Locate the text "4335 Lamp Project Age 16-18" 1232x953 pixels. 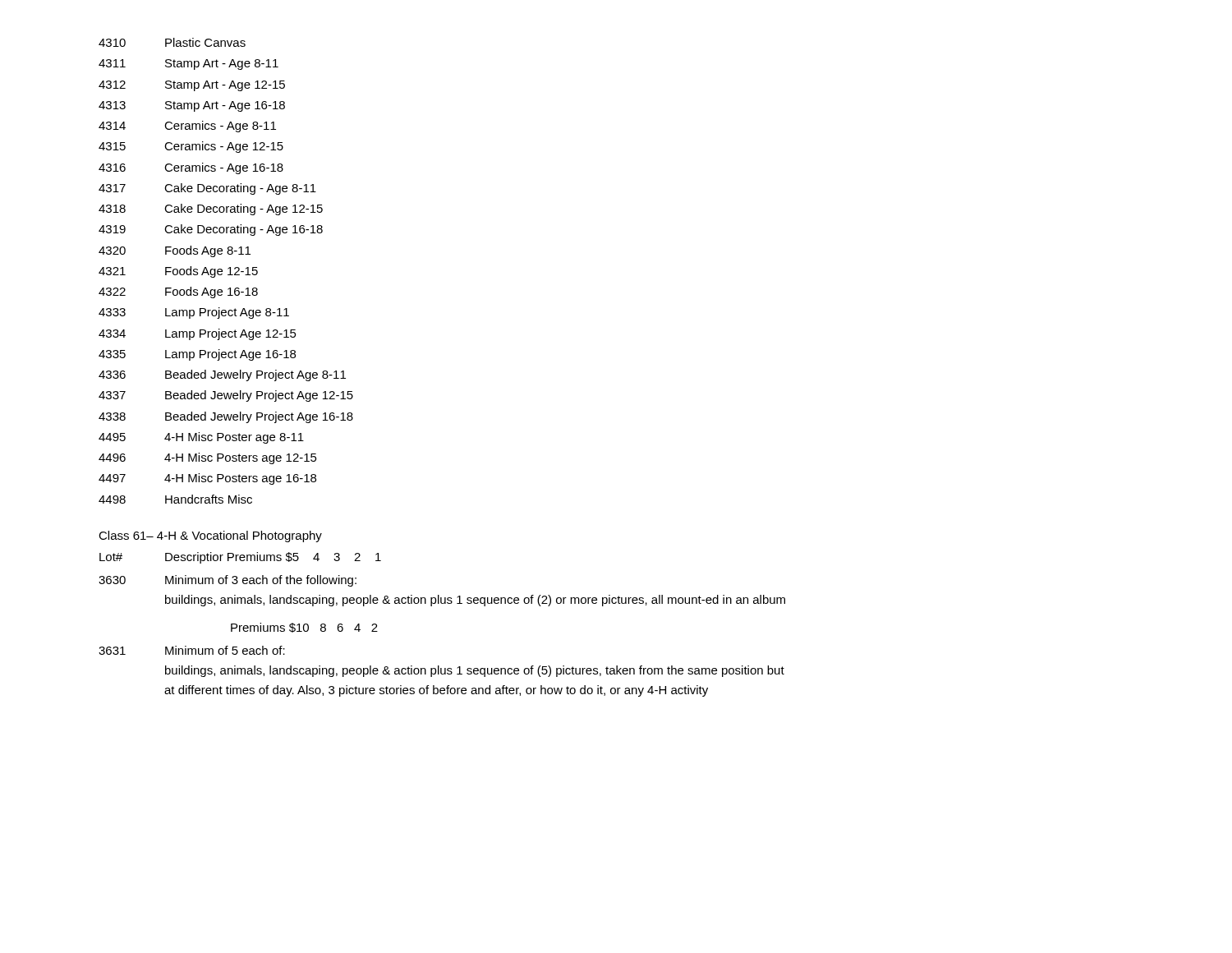coord(197,354)
